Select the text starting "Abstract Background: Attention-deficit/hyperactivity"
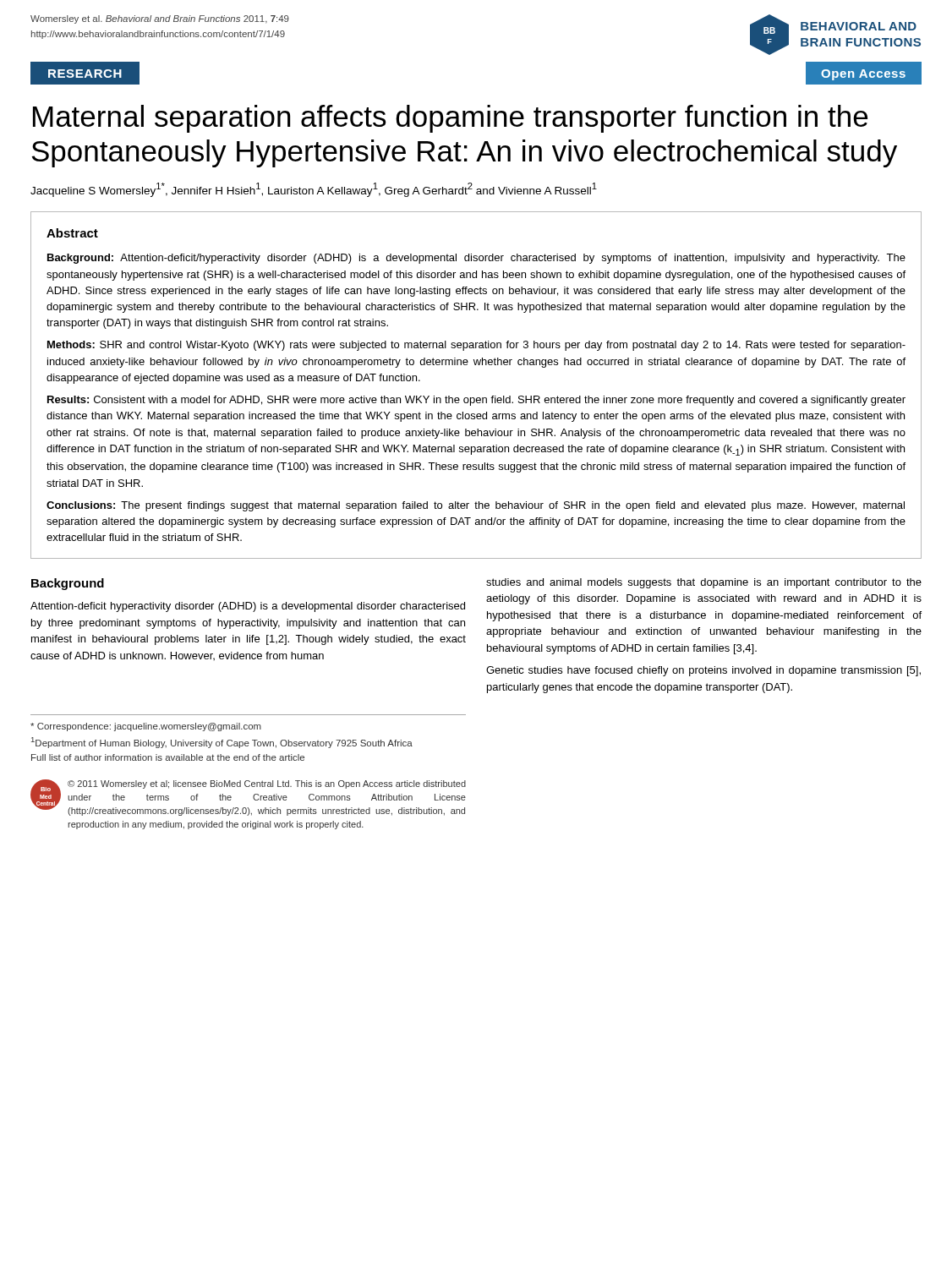 click(72, 233)
